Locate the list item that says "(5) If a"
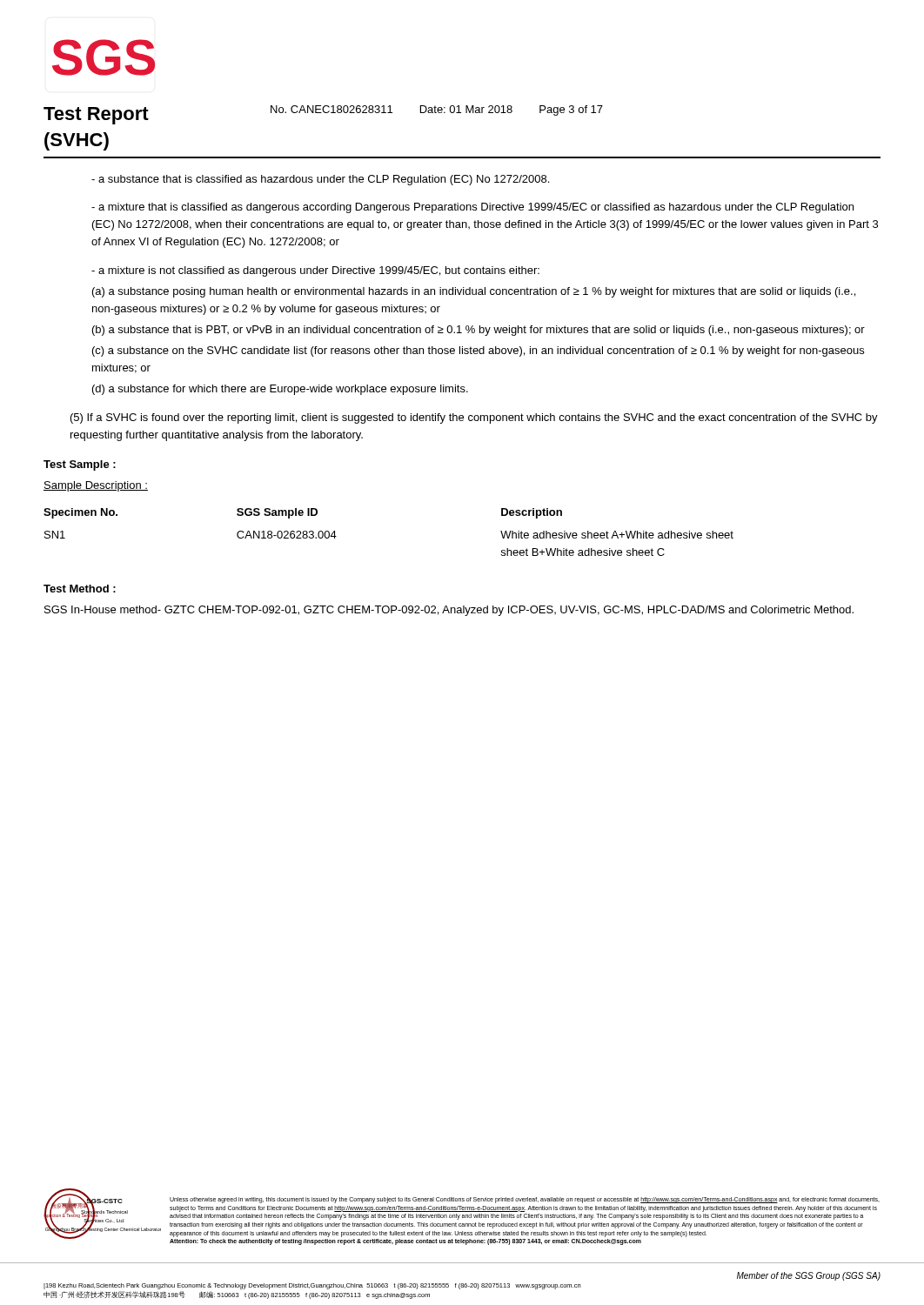 coord(474,426)
